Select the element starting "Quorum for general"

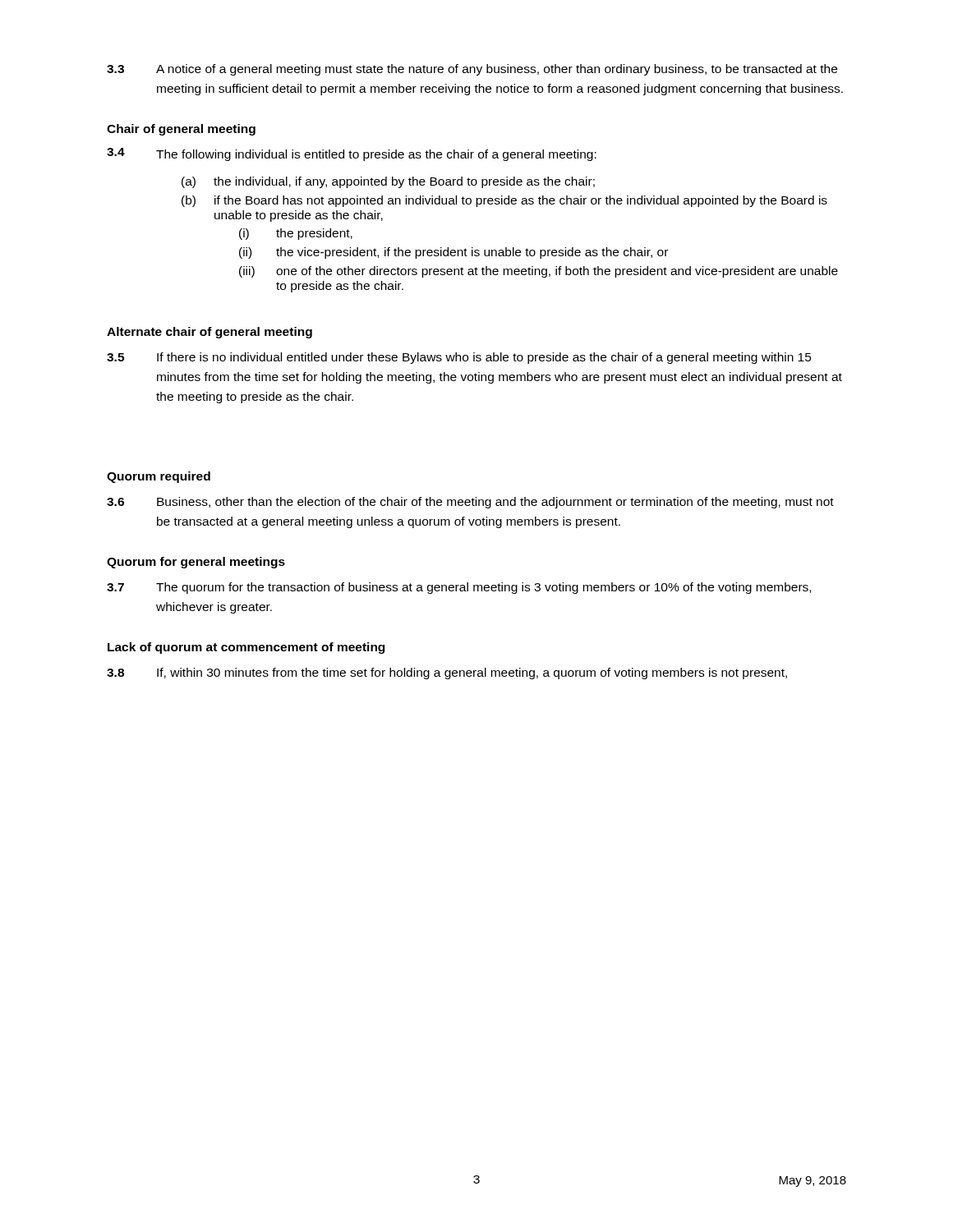tap(196, 561)
